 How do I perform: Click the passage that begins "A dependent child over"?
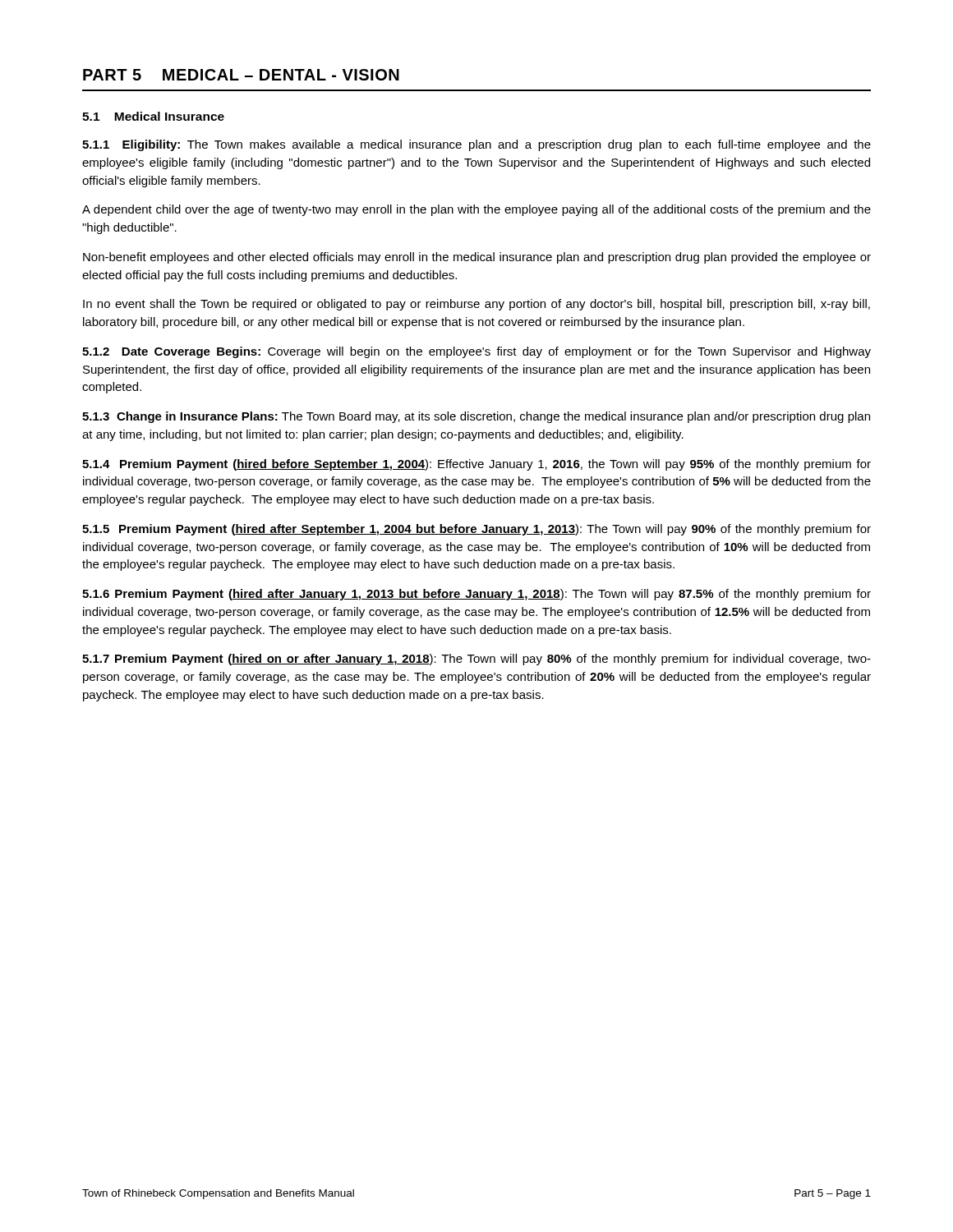click(x=476, y=218)
